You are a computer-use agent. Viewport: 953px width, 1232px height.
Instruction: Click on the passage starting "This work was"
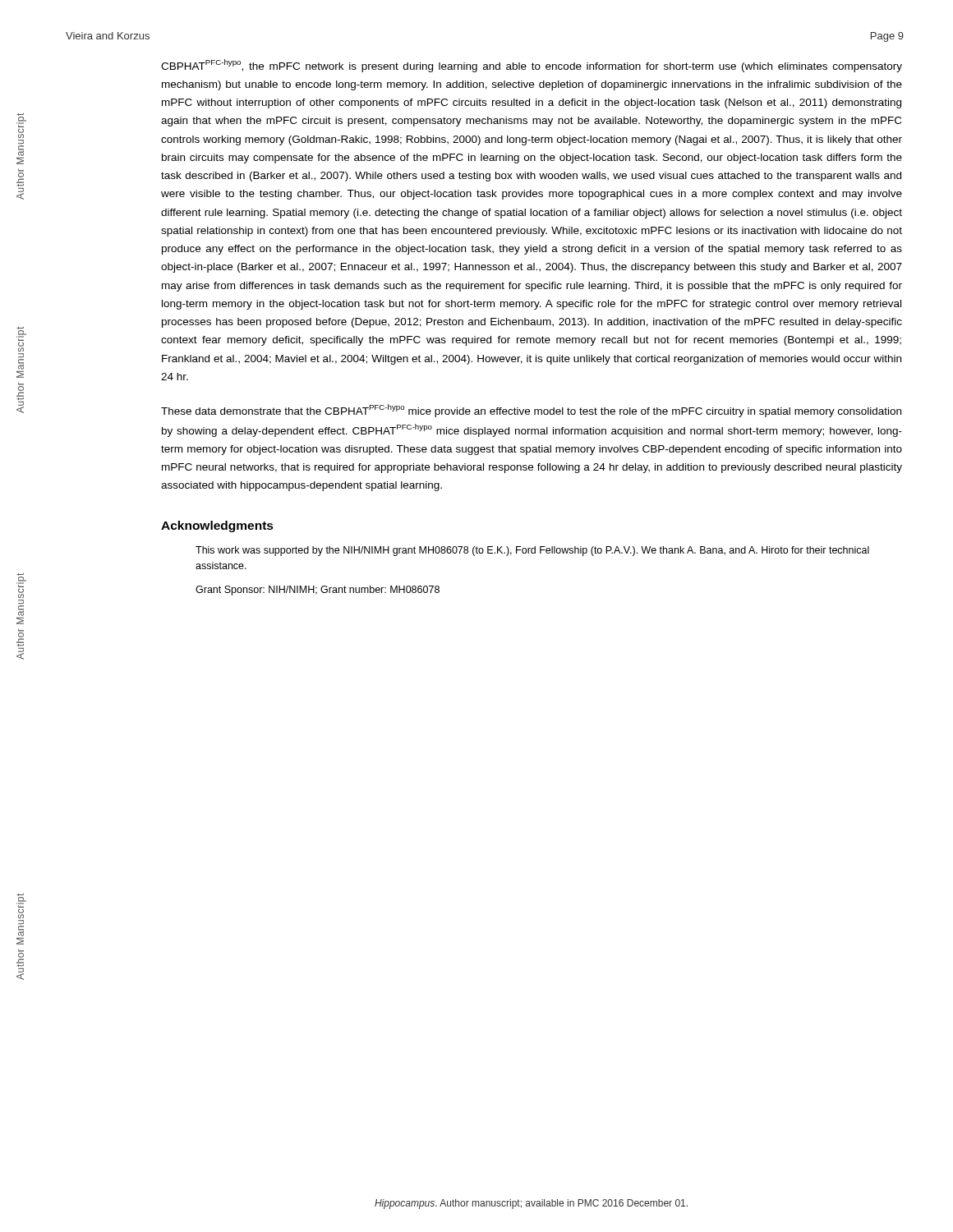coord(532,558)
